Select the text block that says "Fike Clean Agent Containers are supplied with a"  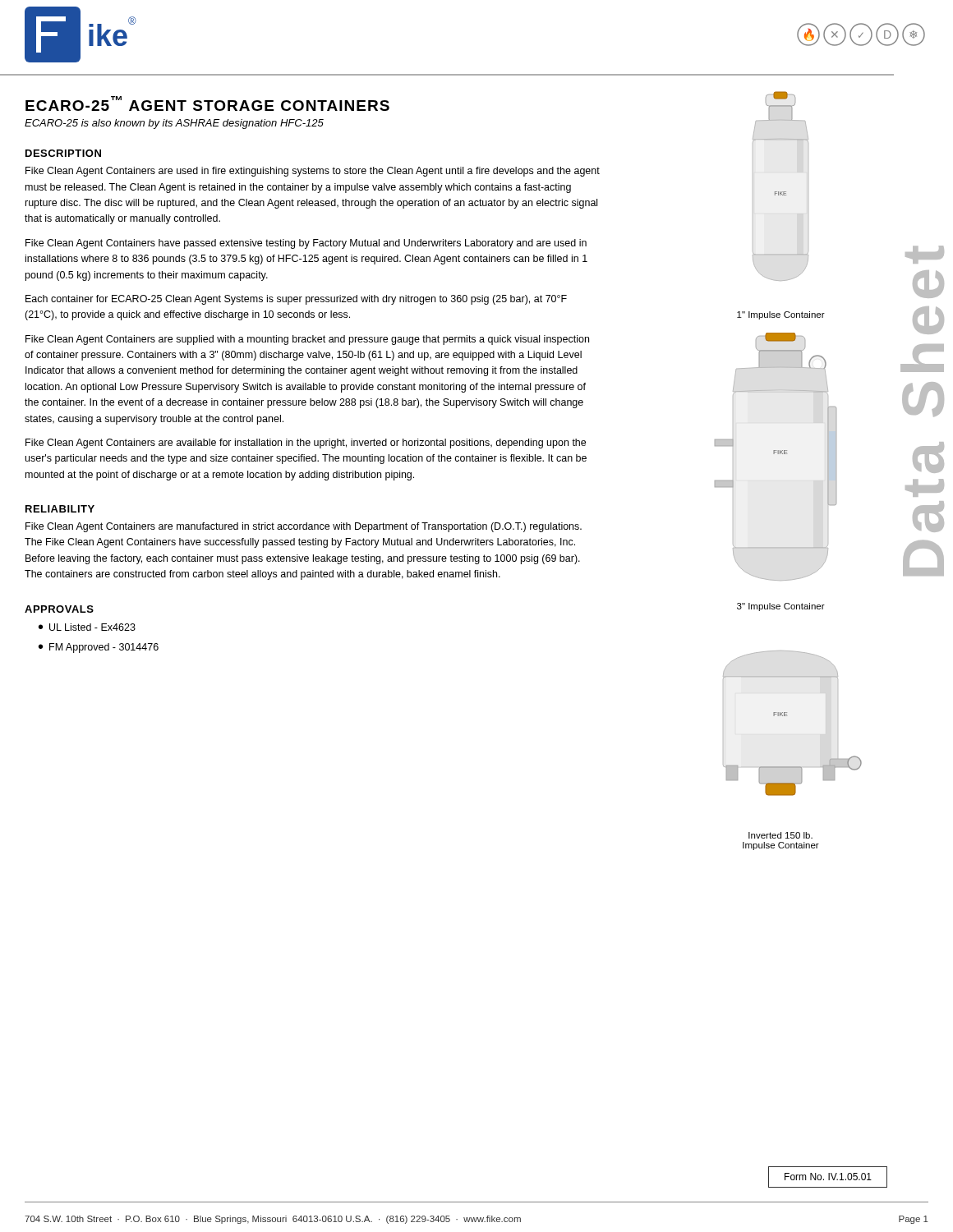(307, 379)
